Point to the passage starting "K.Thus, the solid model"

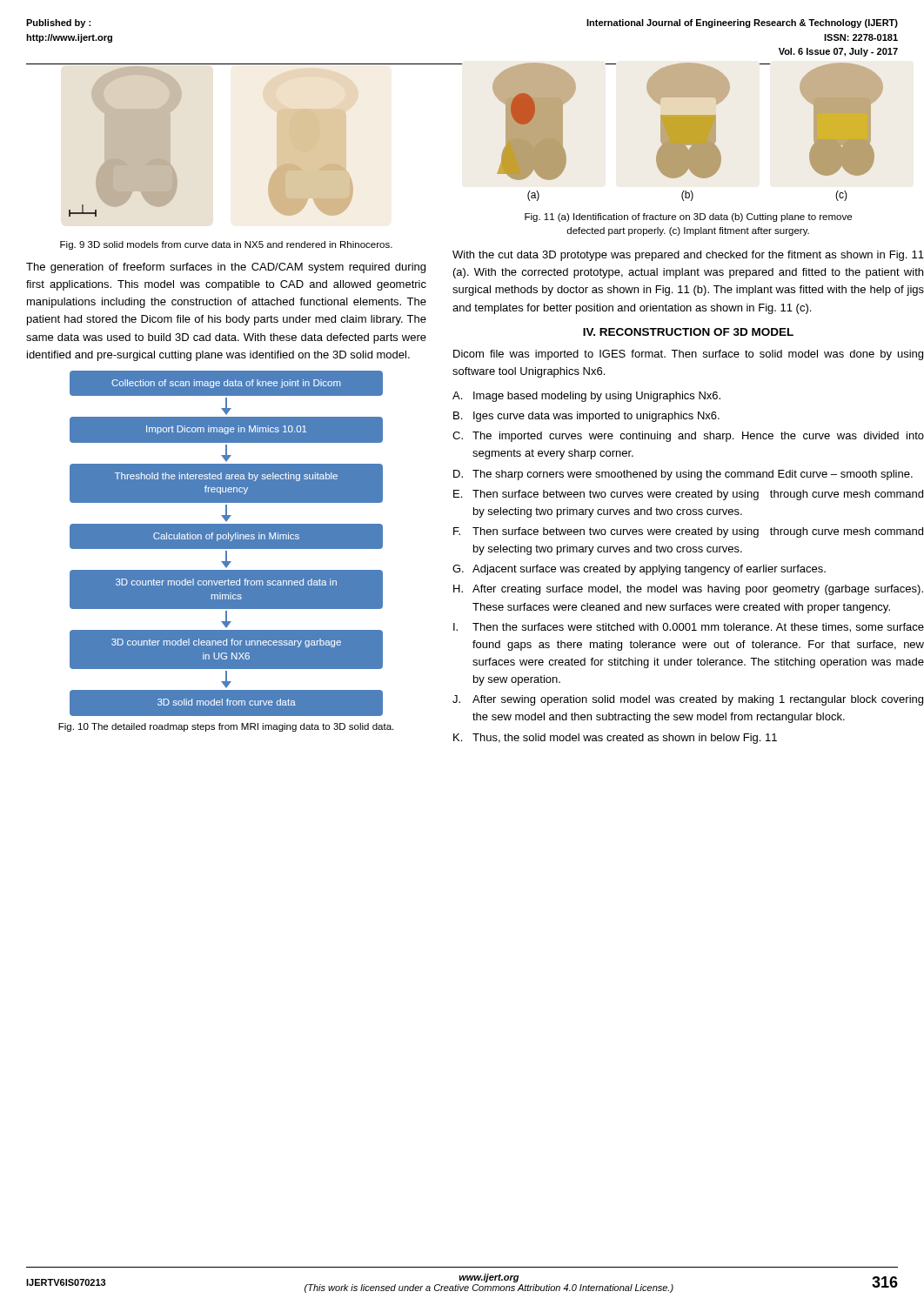point(615,737)
